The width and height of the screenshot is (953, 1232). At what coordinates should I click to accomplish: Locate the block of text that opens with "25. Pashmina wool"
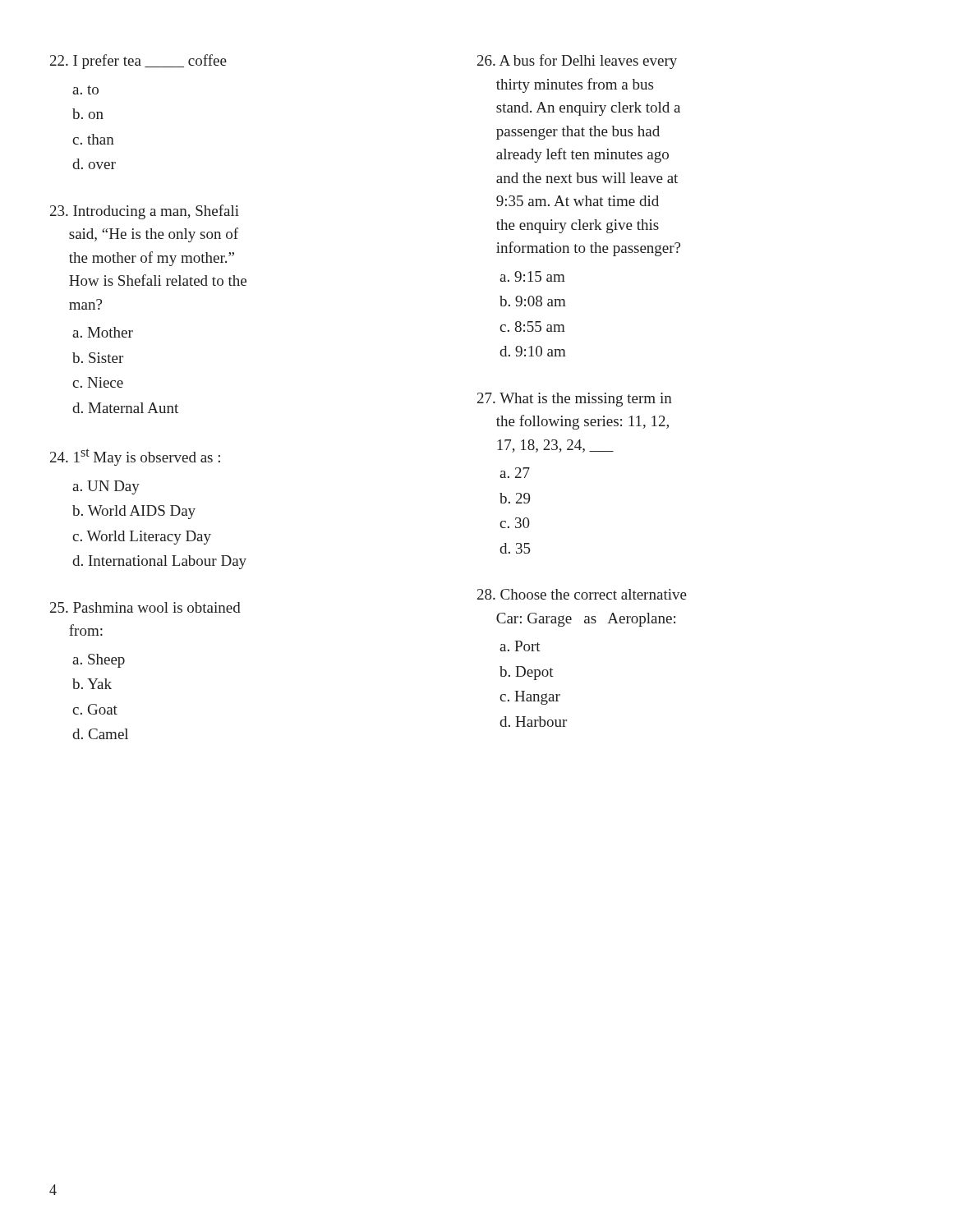[x=145, y=607]
